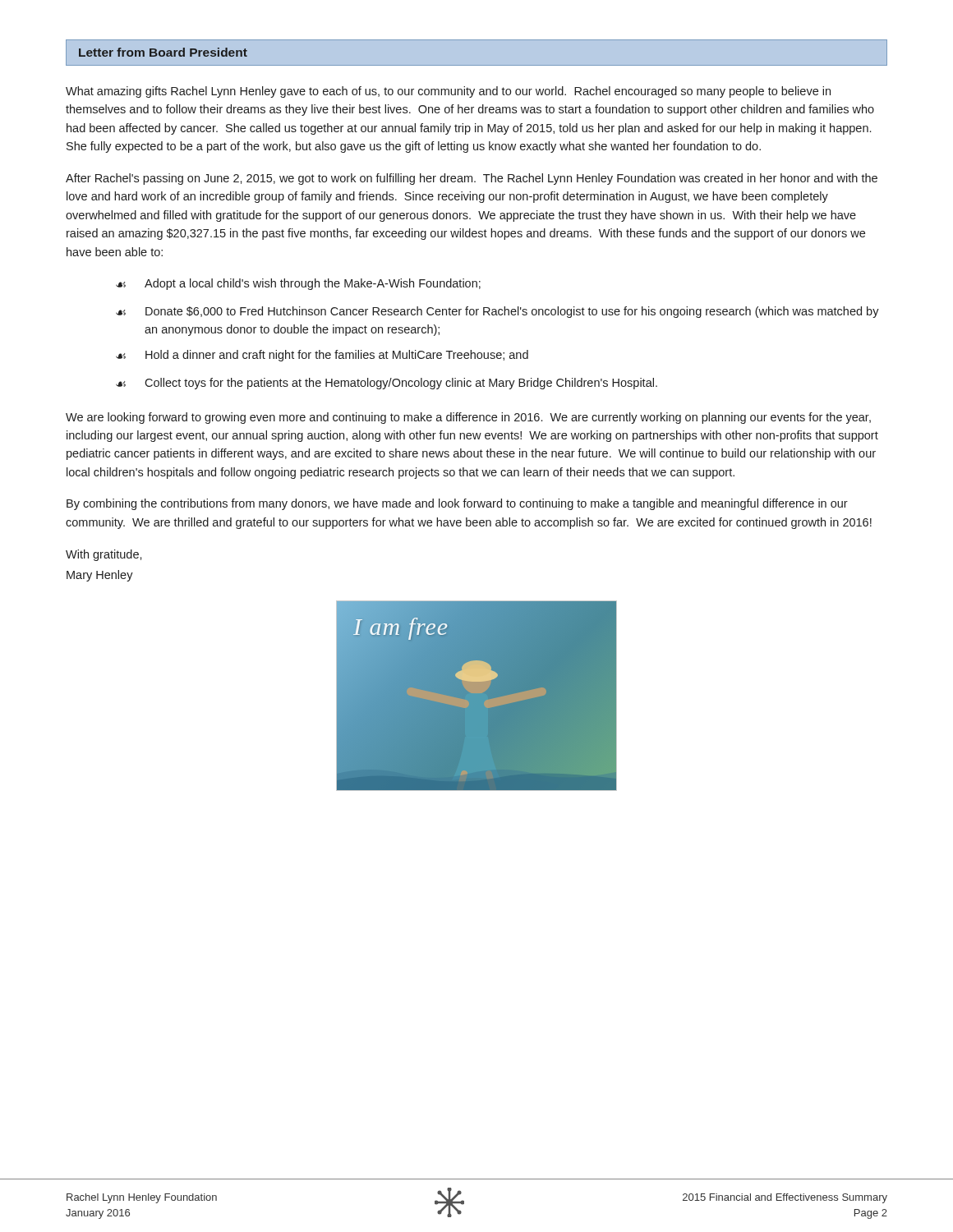Select the text block that says "After Rachel's passing on June"
This screenshot has width=953, height=1232.
472,215
